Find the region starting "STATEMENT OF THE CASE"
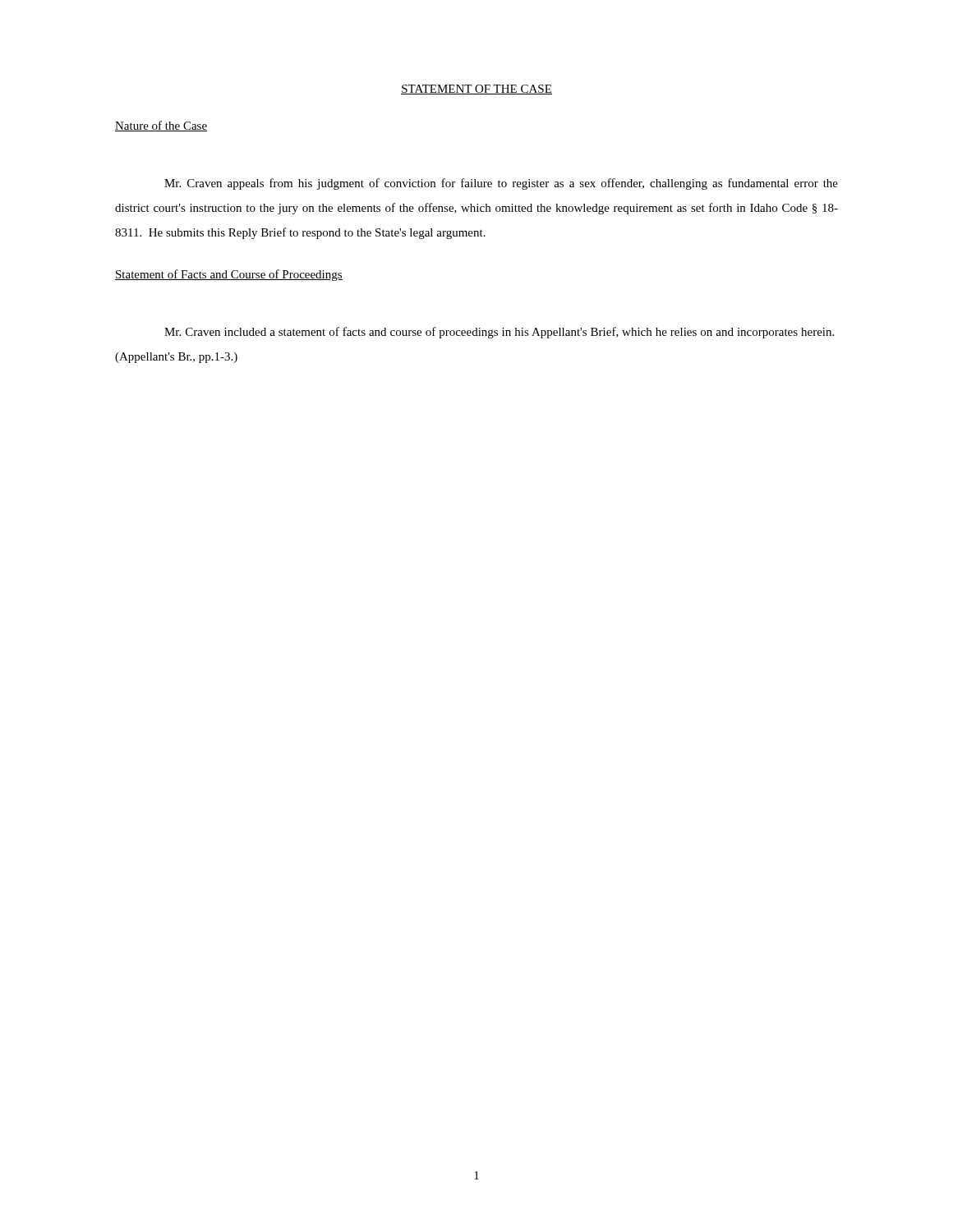 476,89
